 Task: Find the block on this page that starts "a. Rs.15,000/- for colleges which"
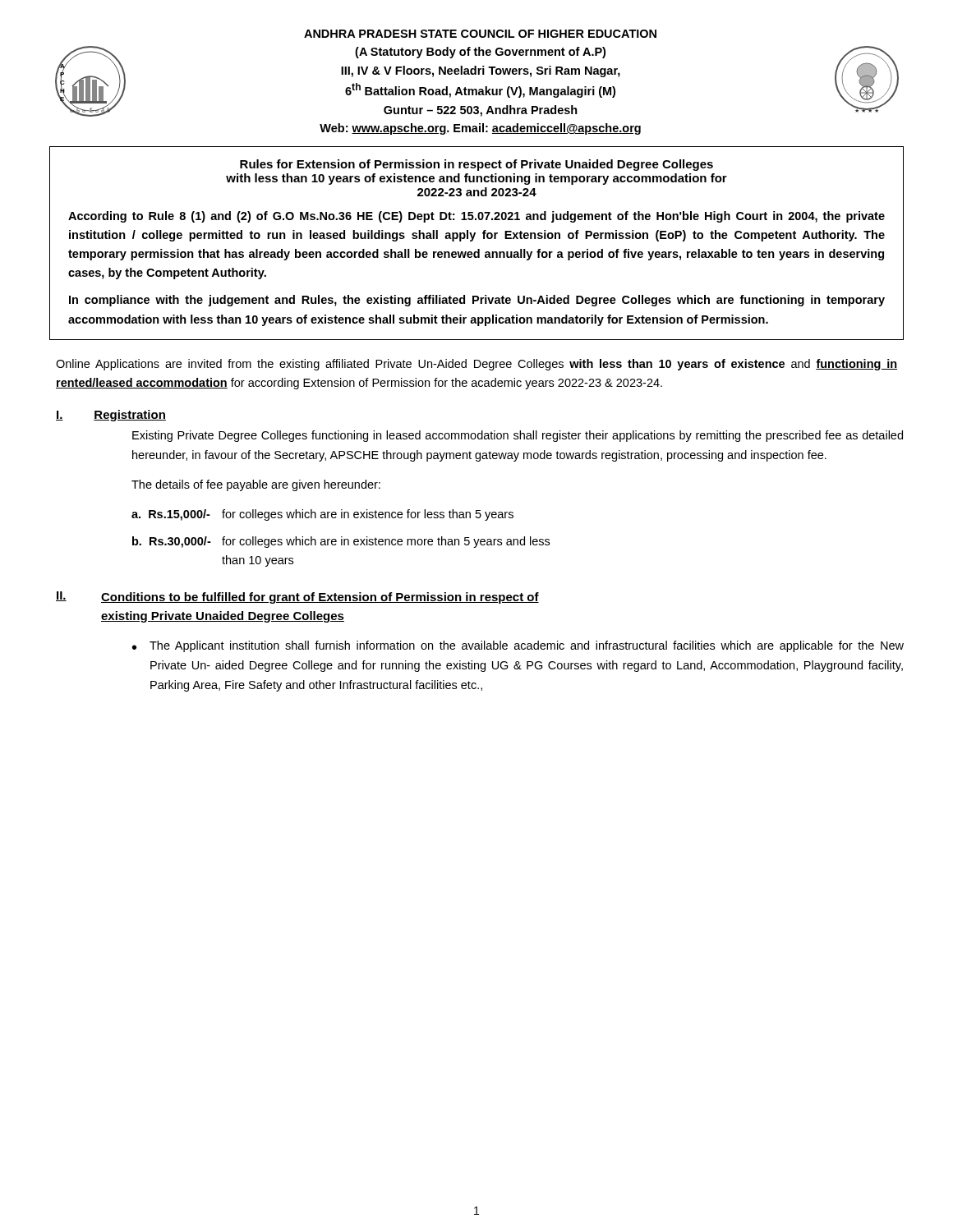[x=518, y=515]
